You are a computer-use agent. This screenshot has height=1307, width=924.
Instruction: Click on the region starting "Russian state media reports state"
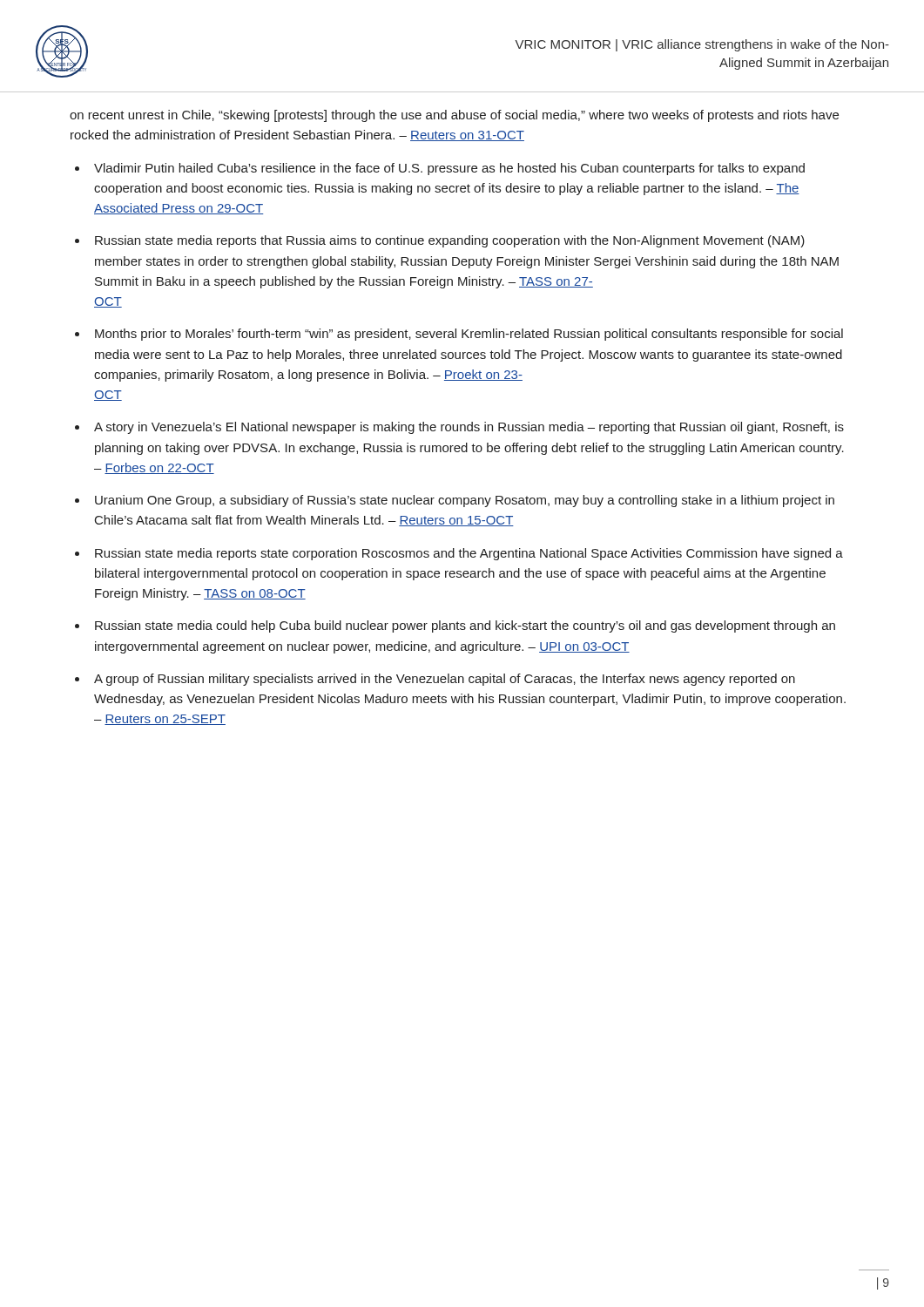(468, 573)
